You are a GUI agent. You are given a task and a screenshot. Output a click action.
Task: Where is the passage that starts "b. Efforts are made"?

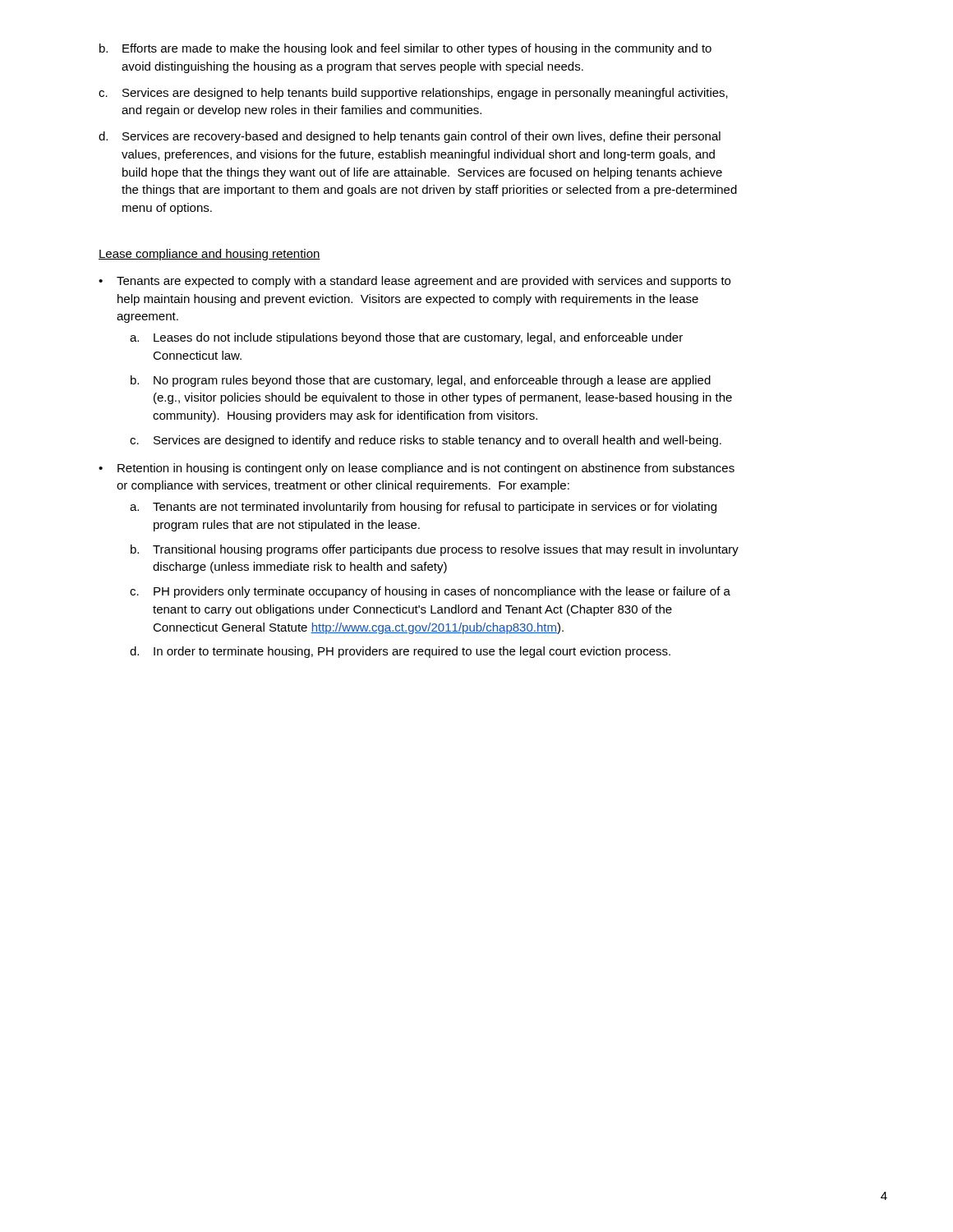419,57
